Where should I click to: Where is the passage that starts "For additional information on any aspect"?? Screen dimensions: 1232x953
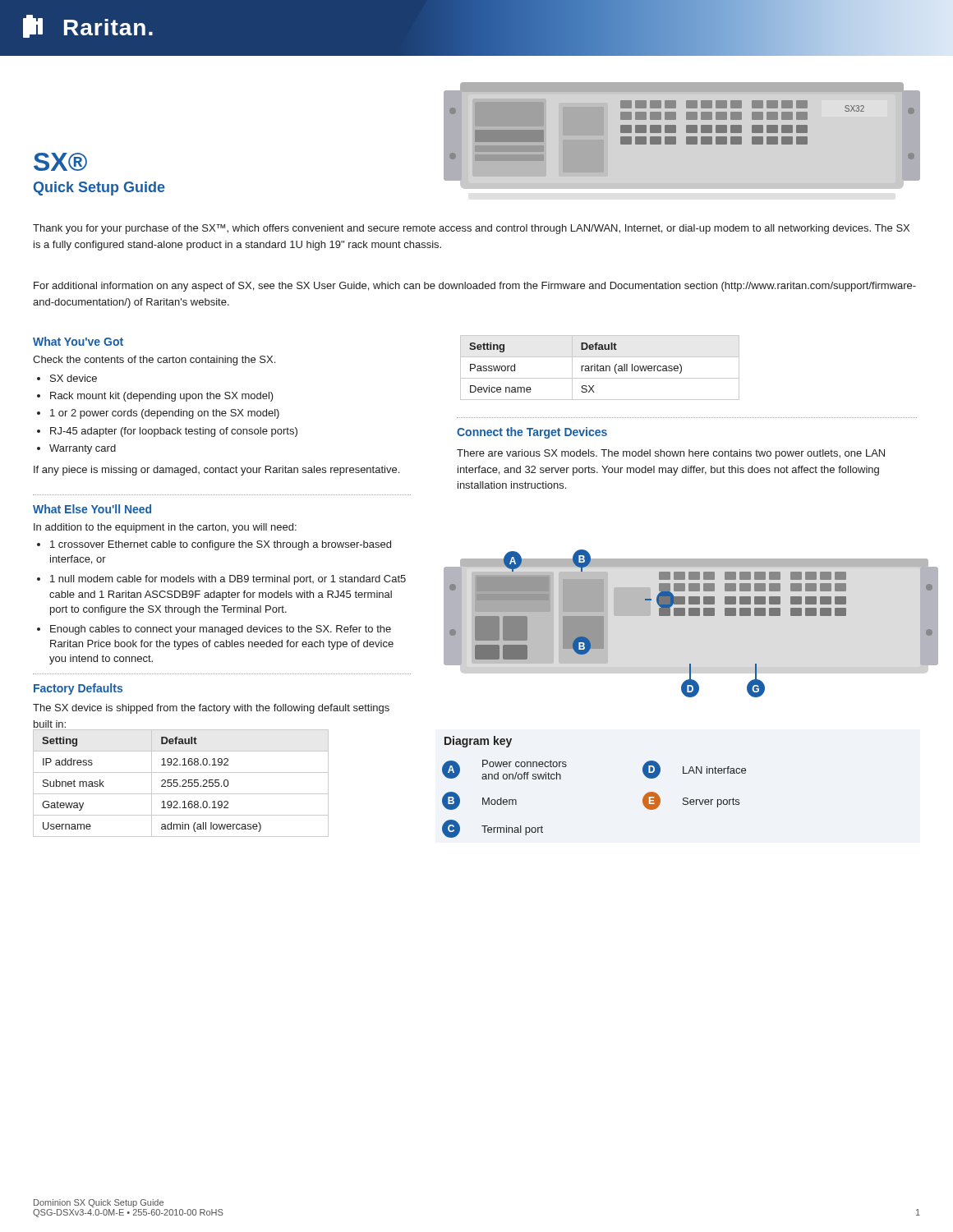point(475,293)
